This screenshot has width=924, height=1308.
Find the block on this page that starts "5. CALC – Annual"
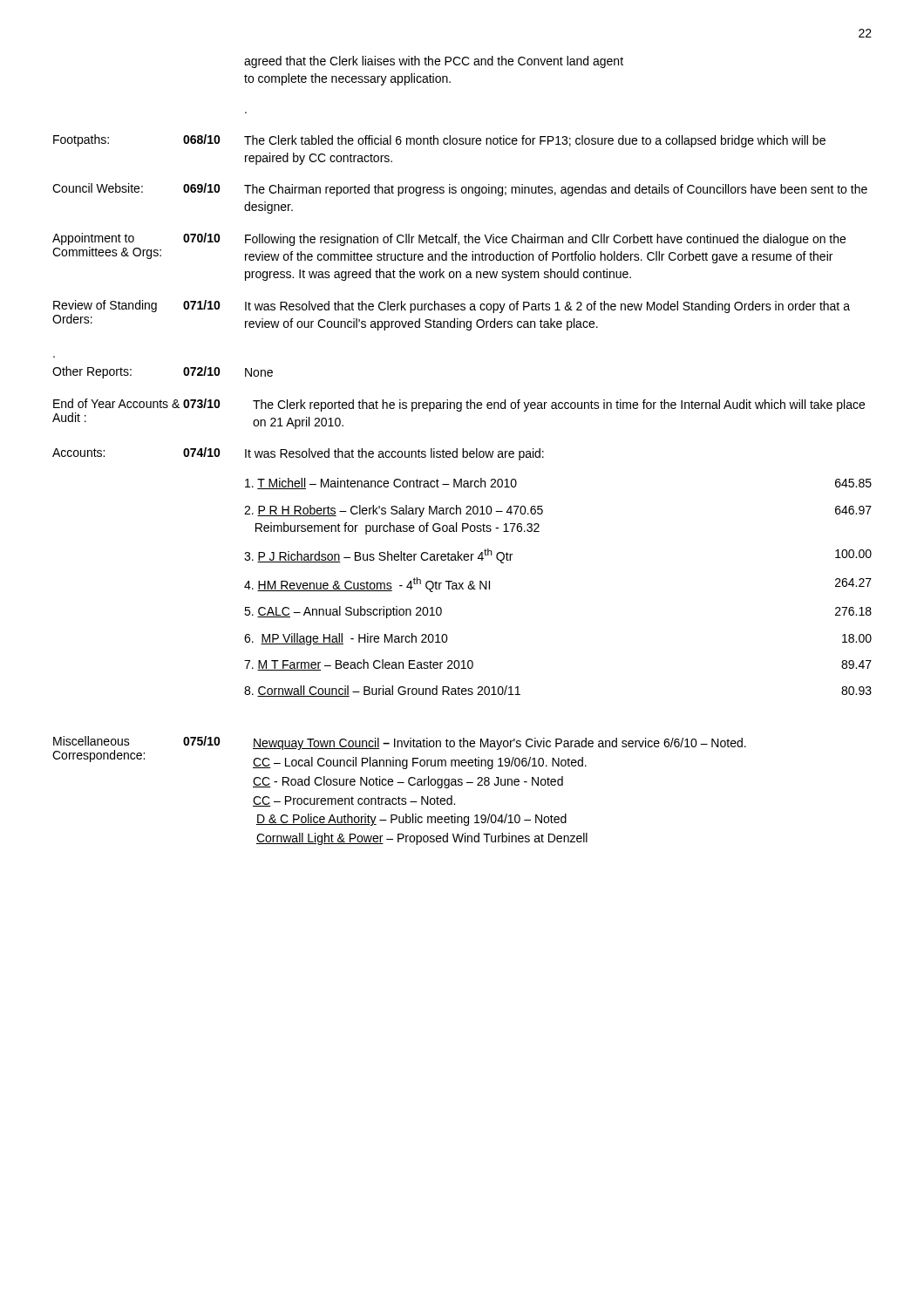click(x=348, y=612)
